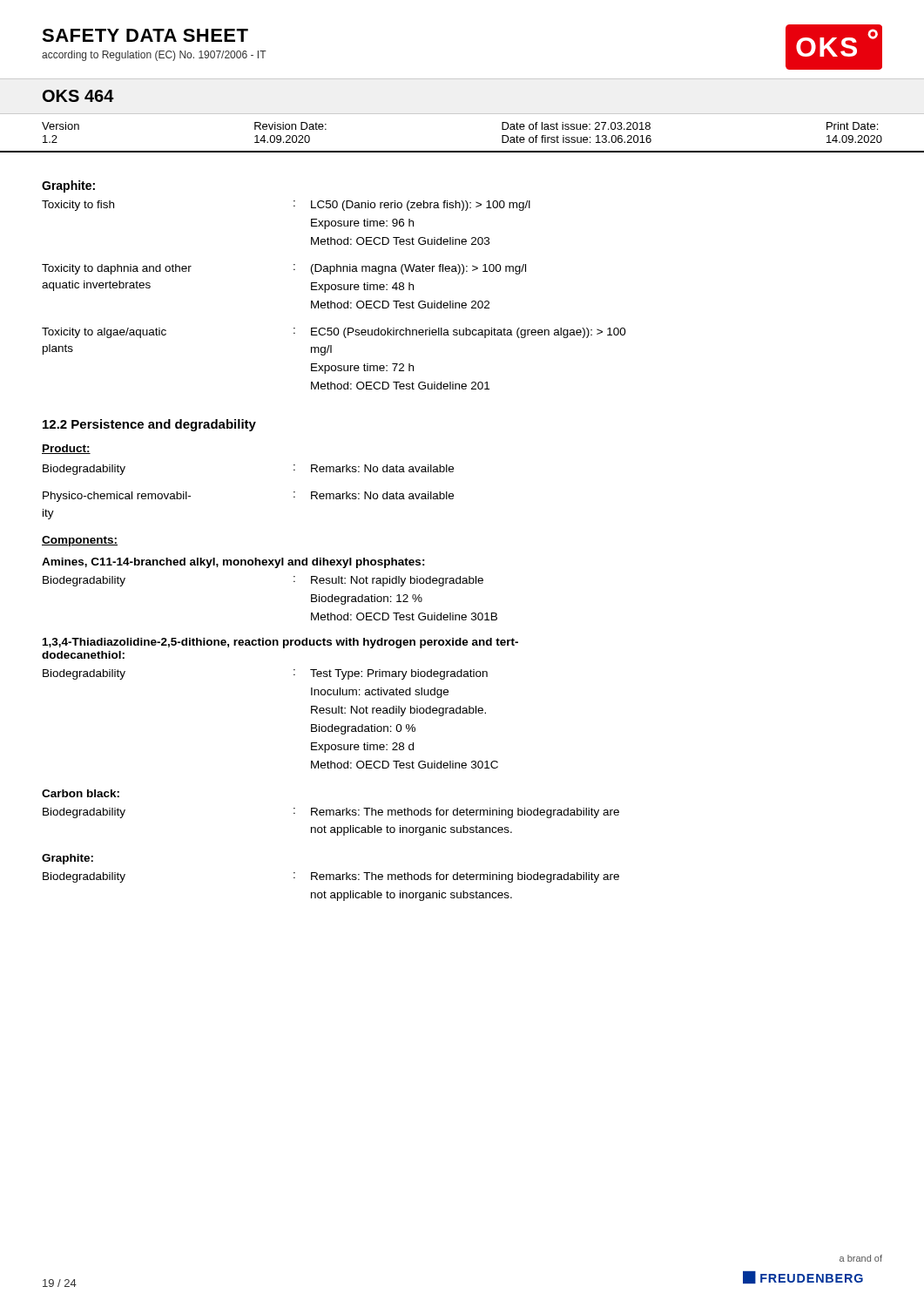Click on the text starting "Biodegradability : Result: Not rapidly biodegradable Biodegradation:"
This screenshot has height=1307, width=924.
pos(87,581)
